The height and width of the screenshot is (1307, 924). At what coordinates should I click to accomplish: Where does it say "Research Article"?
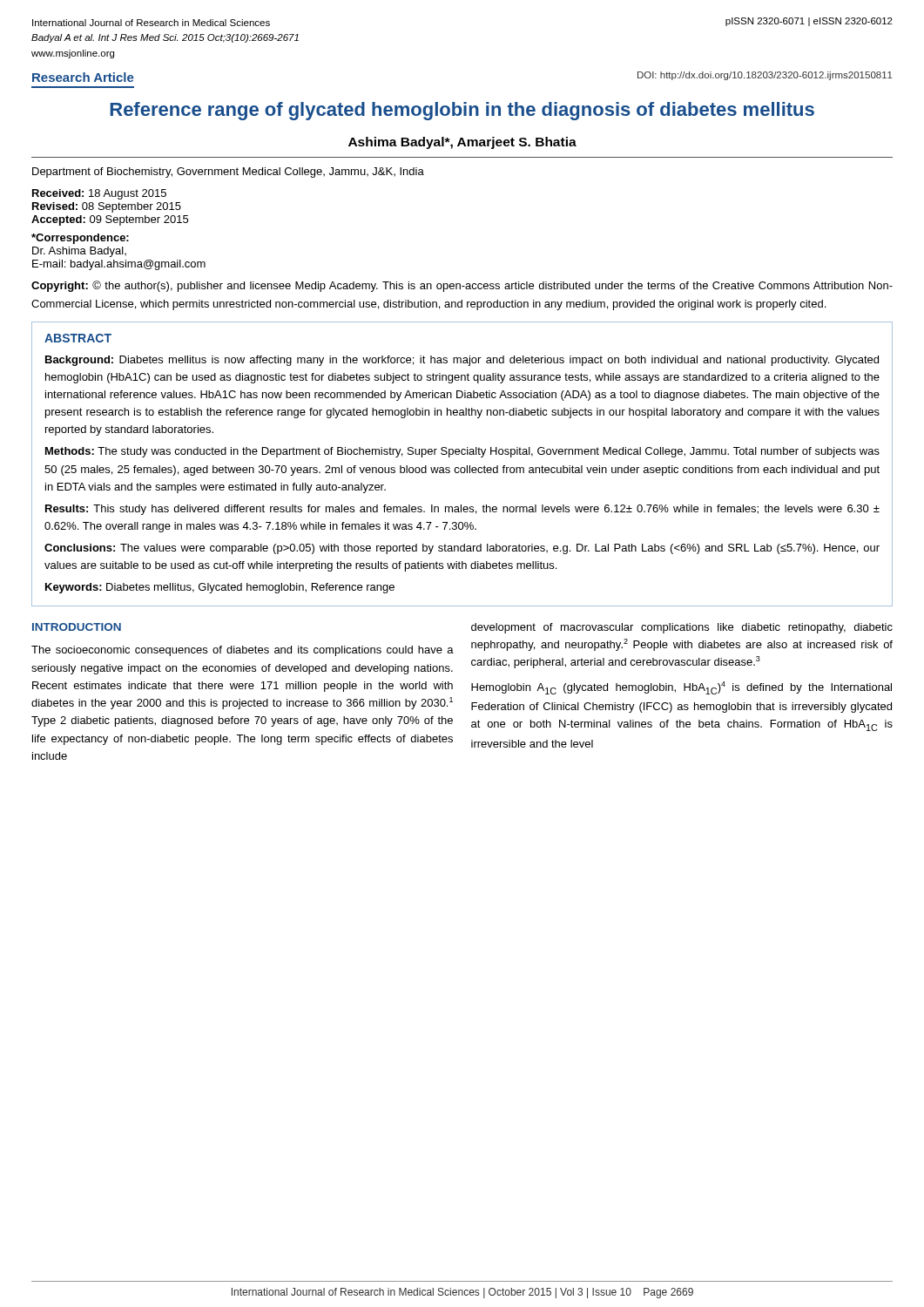[83, 77]
